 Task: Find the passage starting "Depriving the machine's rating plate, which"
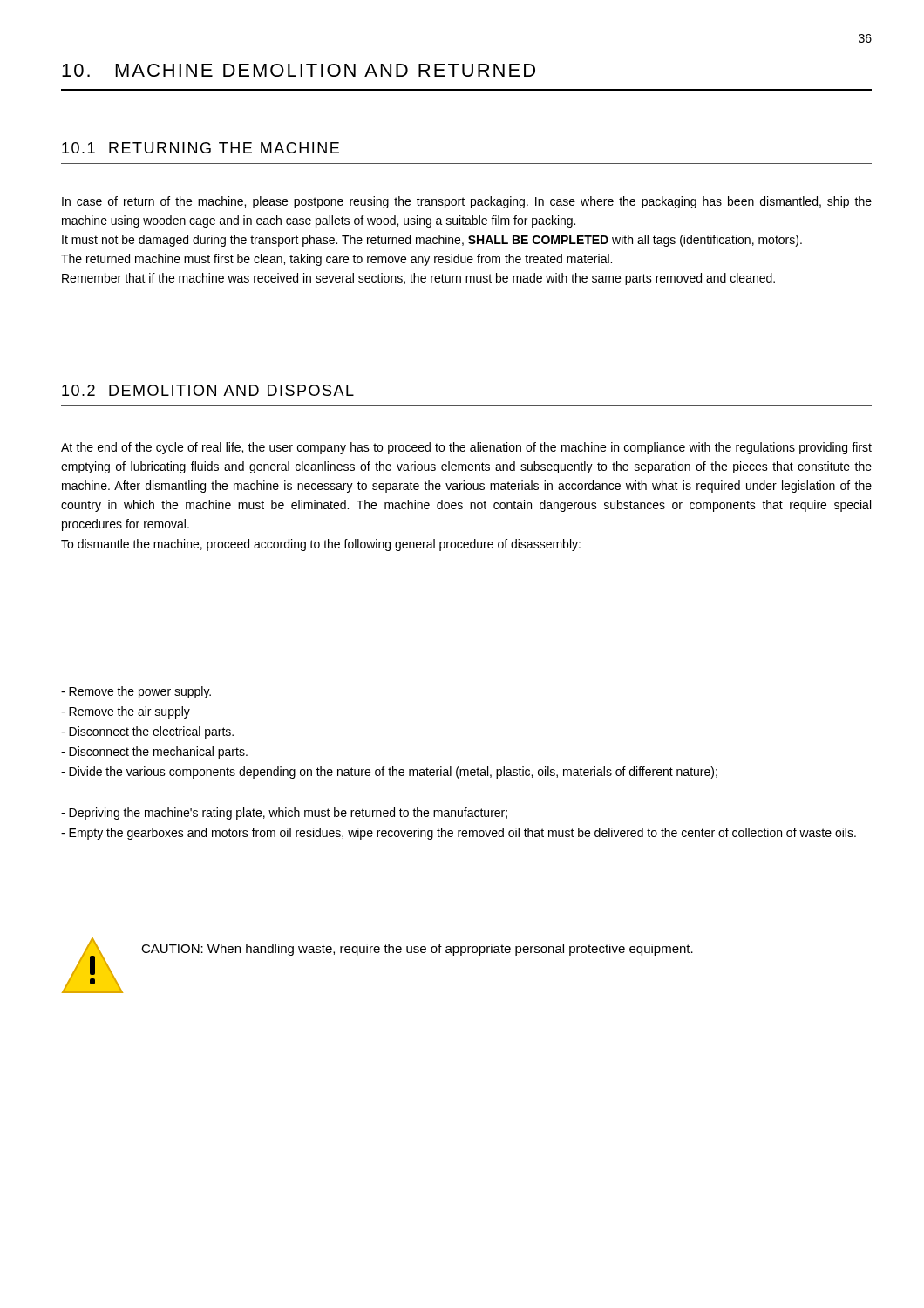point(285,813)
